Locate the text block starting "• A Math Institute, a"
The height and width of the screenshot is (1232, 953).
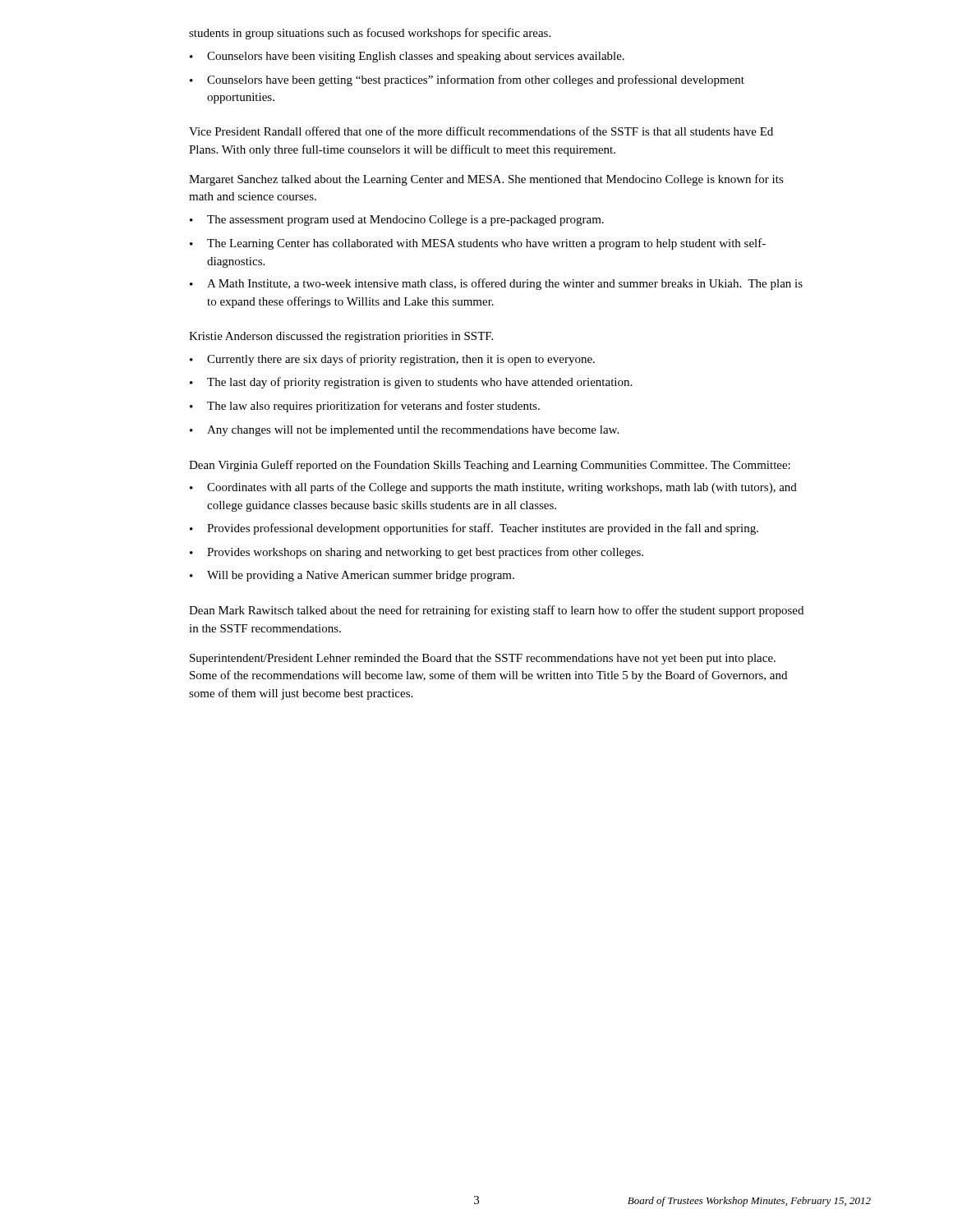tap(497, 293)
